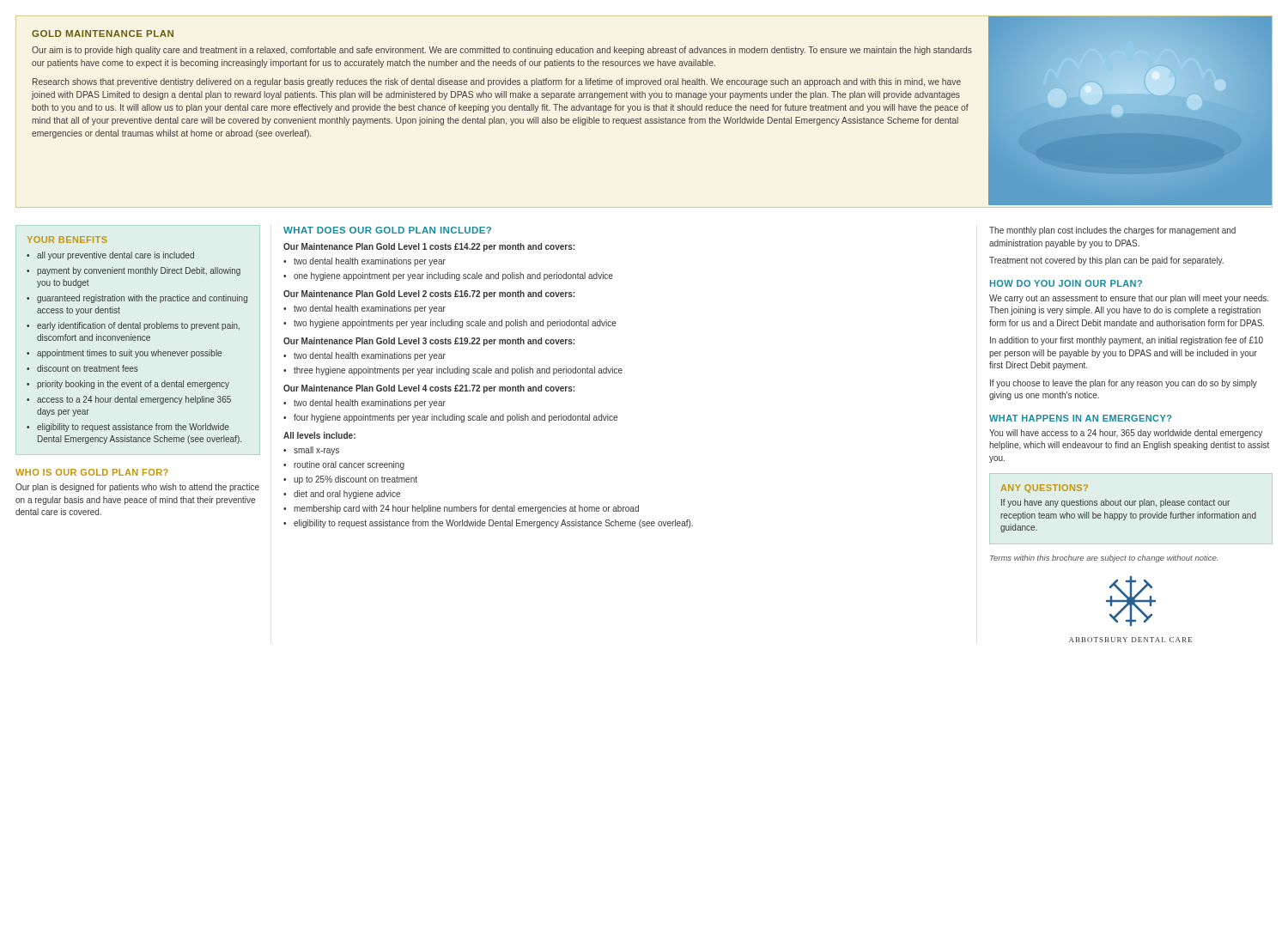
Task: Click the passage that begins "Our plan is designed for patients who wish"
Action: tap(137, 500)
